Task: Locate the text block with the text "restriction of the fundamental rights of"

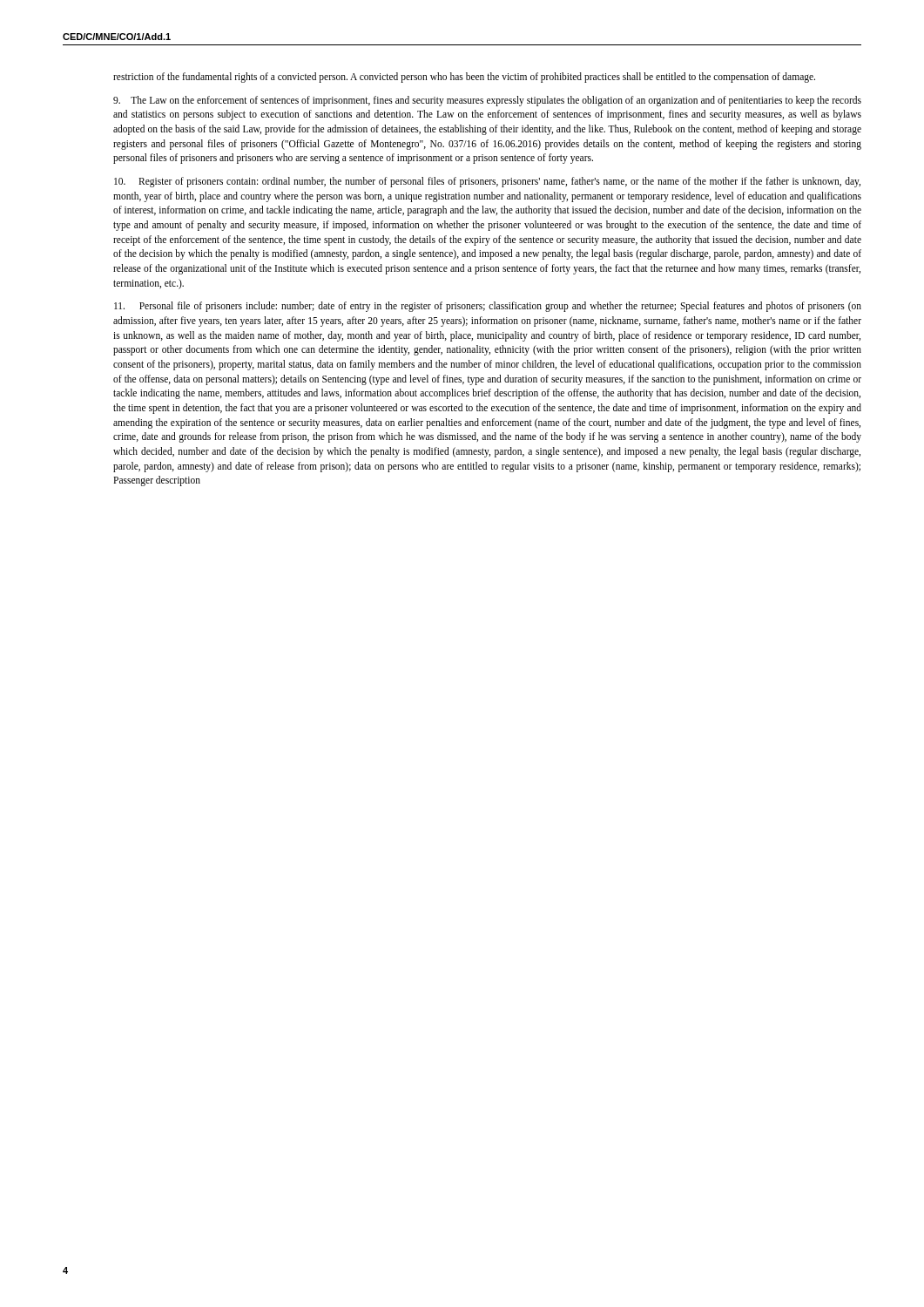Action: (465, 77)
